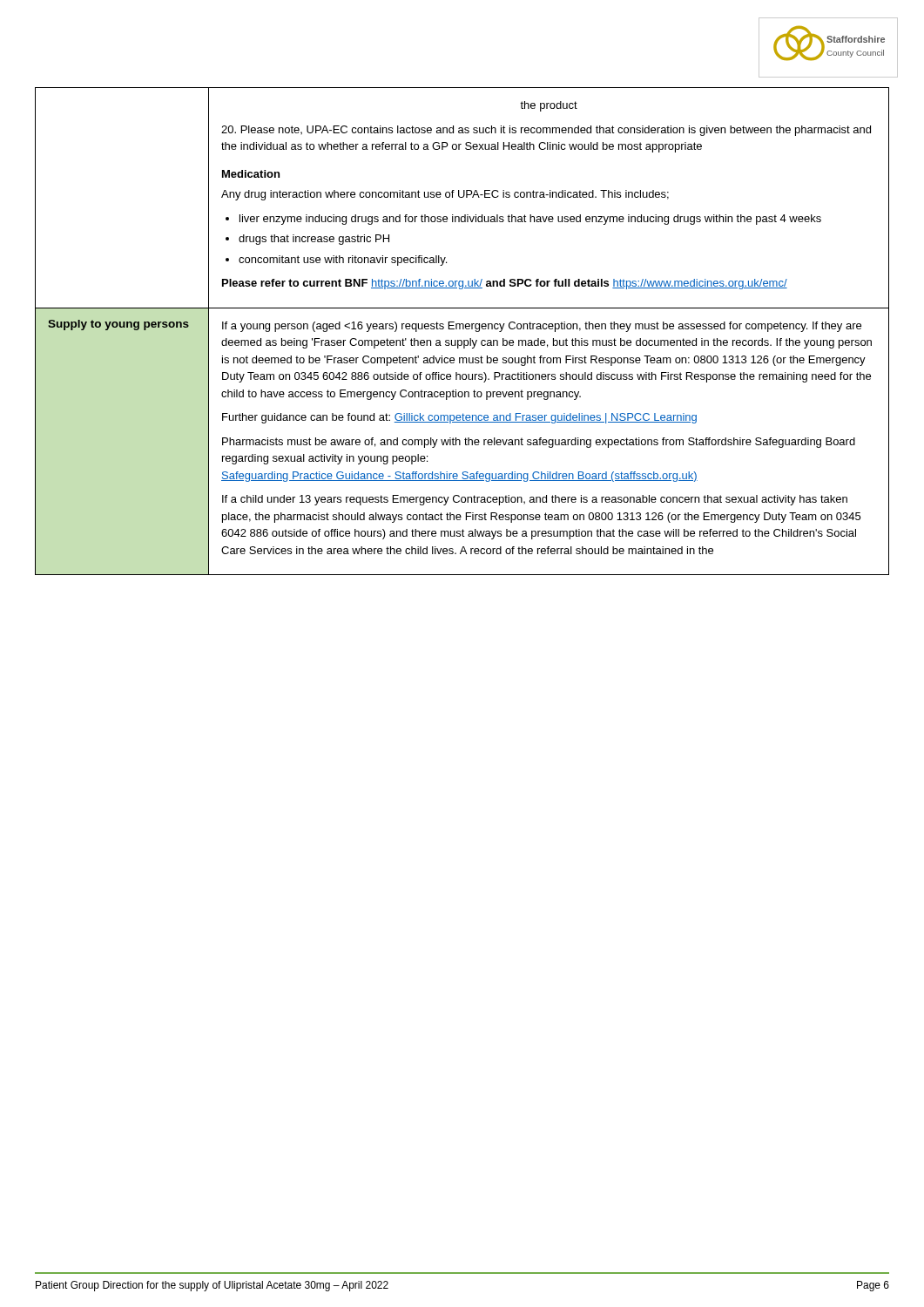Image resolution: width=924 pixels, height=1307 pixels.
Task: Click on the logo
Action: 828,47
